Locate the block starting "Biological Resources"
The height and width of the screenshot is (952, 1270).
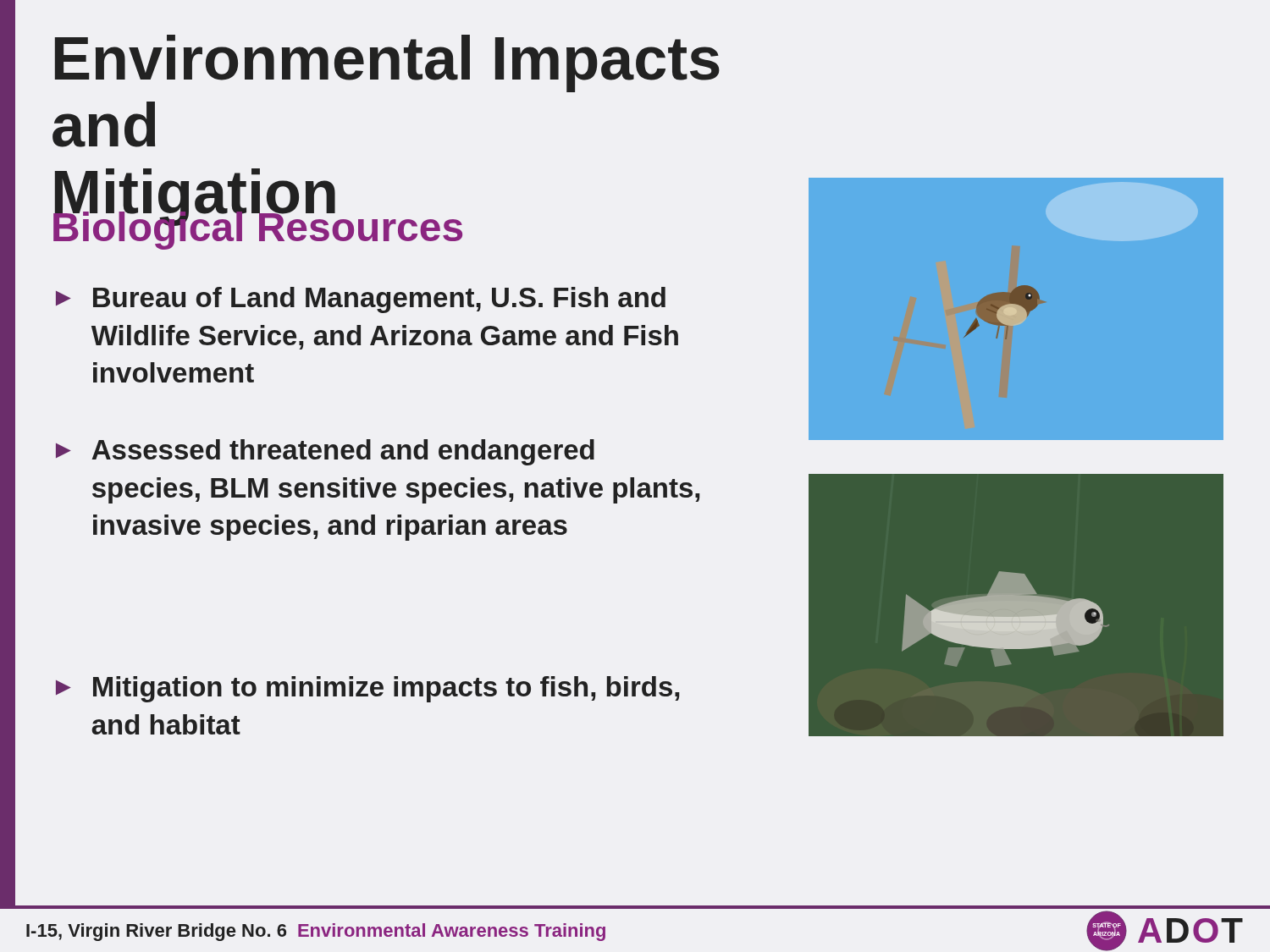(x=398, y=227)
